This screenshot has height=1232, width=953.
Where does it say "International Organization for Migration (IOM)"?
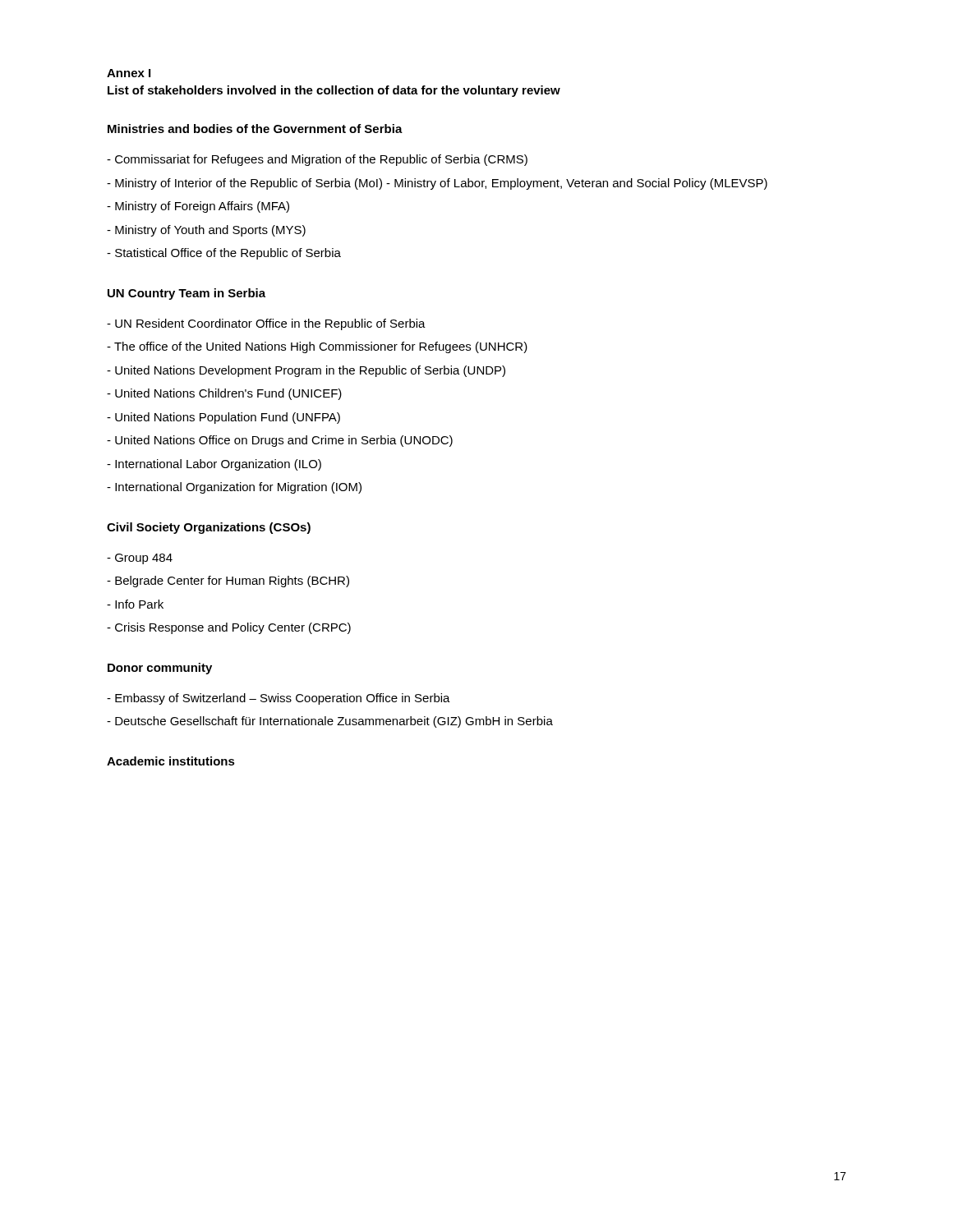[235, 487]
